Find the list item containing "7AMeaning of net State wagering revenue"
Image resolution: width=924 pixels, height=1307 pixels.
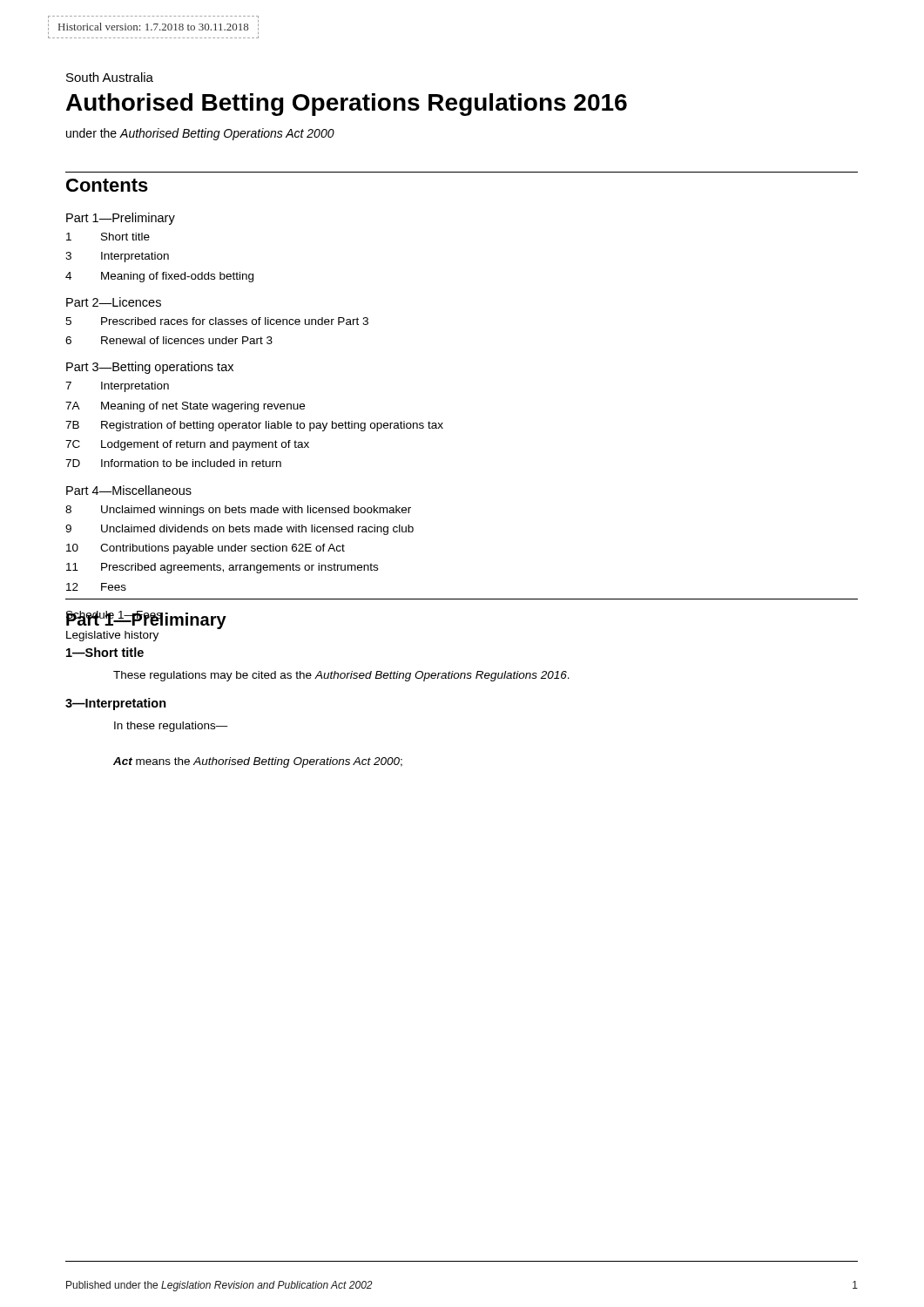pyautogui.click(x=185, y=407)
